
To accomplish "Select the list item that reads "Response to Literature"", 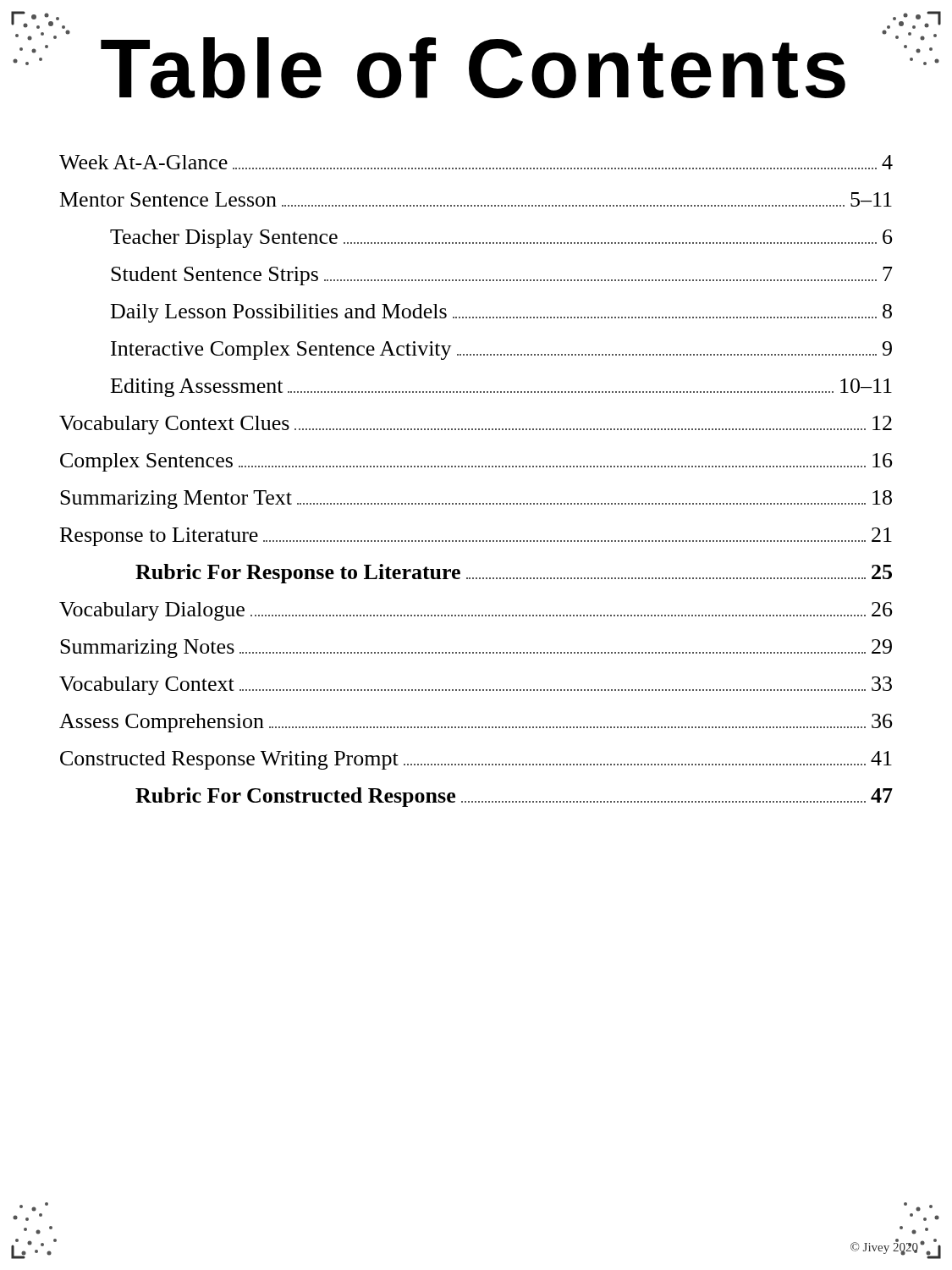I will point(476,535).
